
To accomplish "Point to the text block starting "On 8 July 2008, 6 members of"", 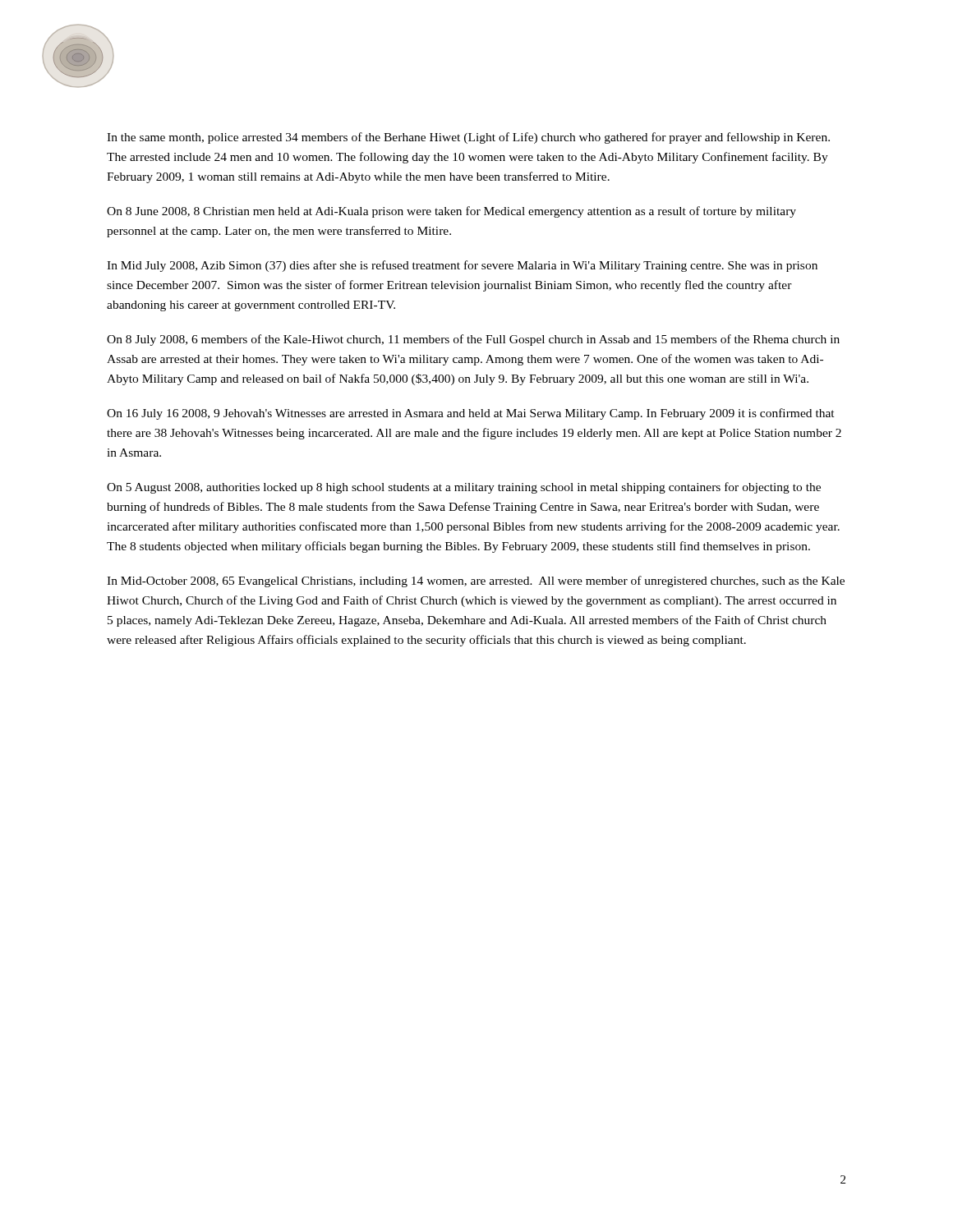I will pos(476,359).
